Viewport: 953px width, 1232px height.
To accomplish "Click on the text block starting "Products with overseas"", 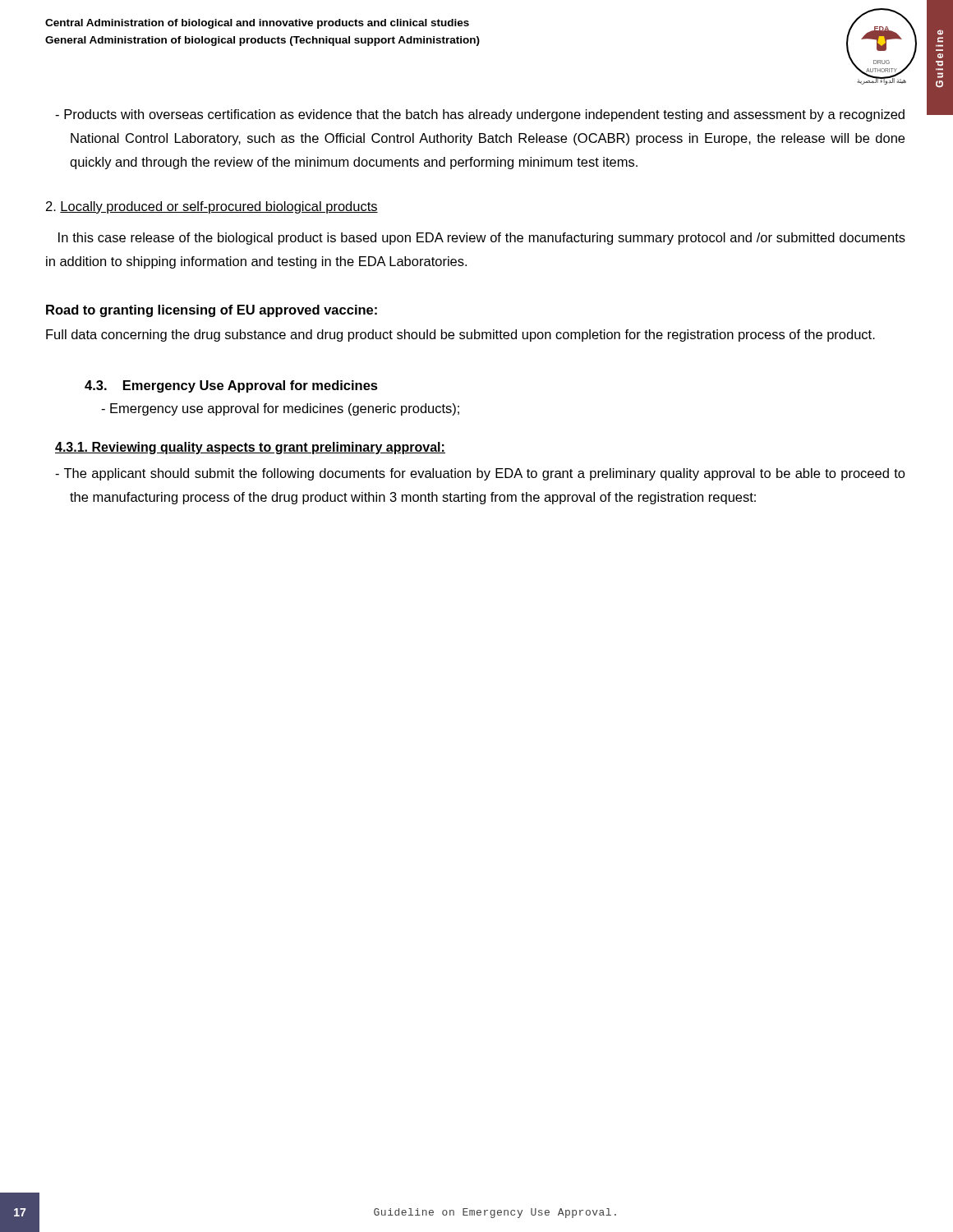I will [475, 138].
